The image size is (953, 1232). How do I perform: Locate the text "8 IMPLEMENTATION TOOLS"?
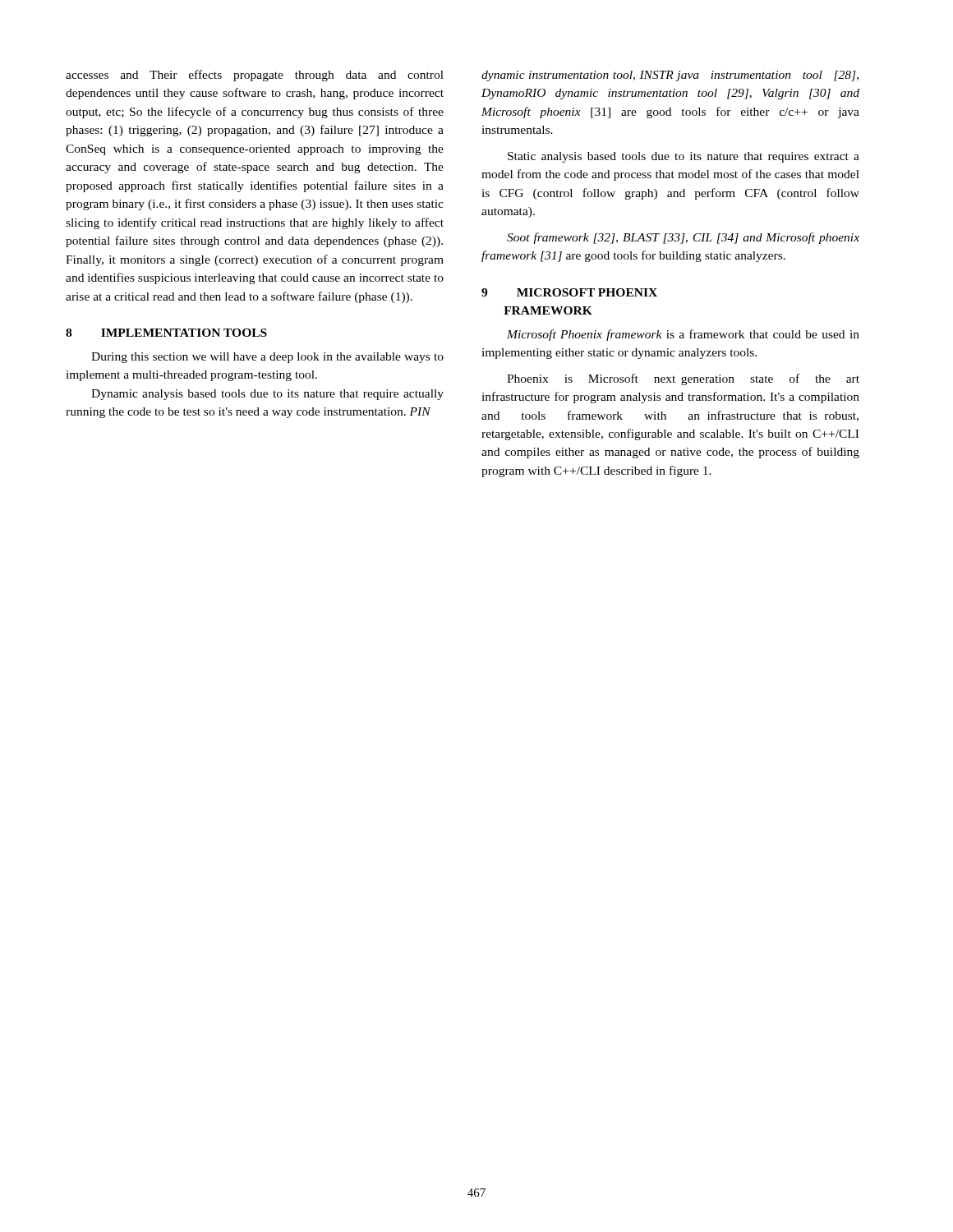tap(166, 332)
